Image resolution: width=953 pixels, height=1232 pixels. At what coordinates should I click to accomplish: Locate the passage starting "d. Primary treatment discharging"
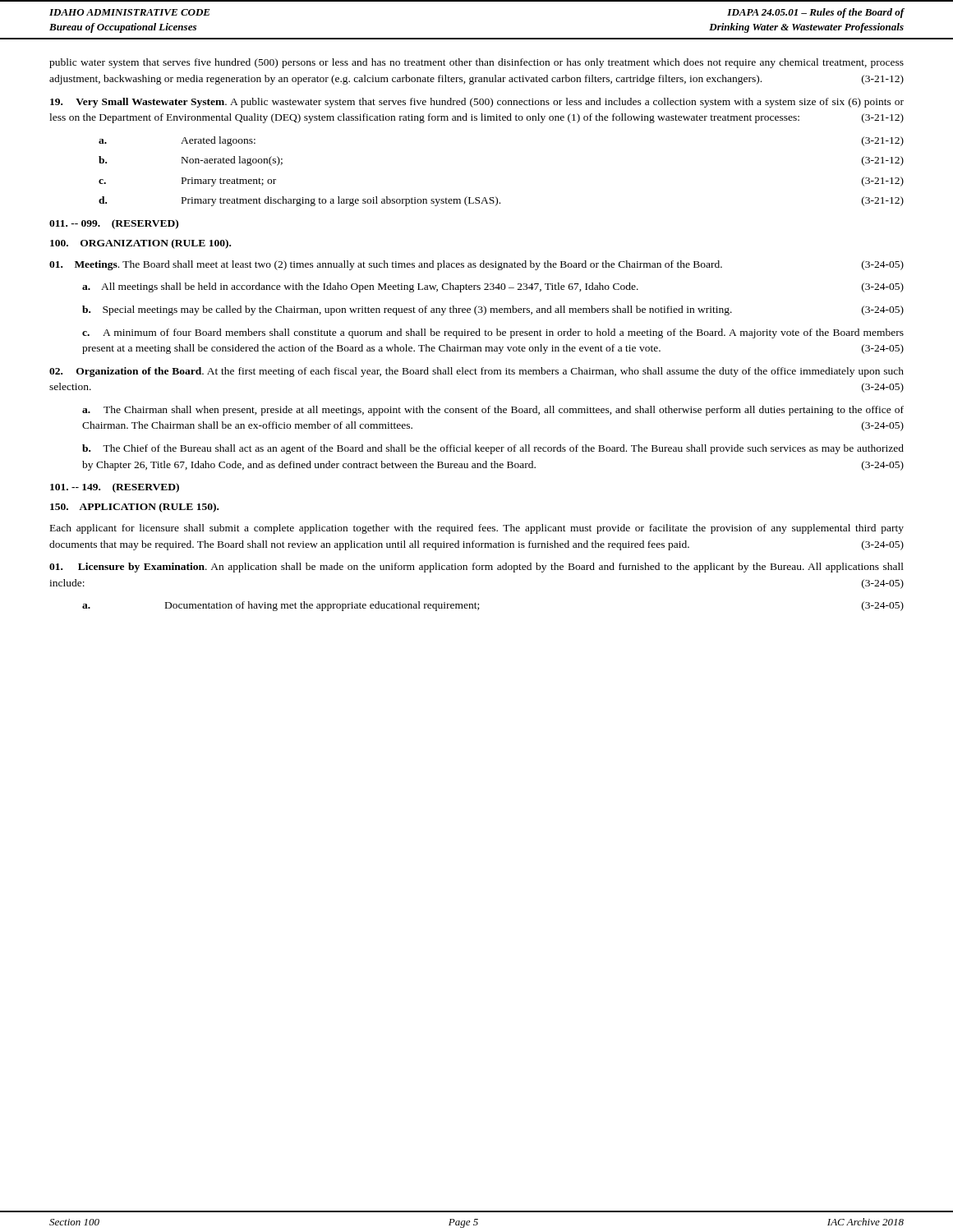(x=476, y=200)
